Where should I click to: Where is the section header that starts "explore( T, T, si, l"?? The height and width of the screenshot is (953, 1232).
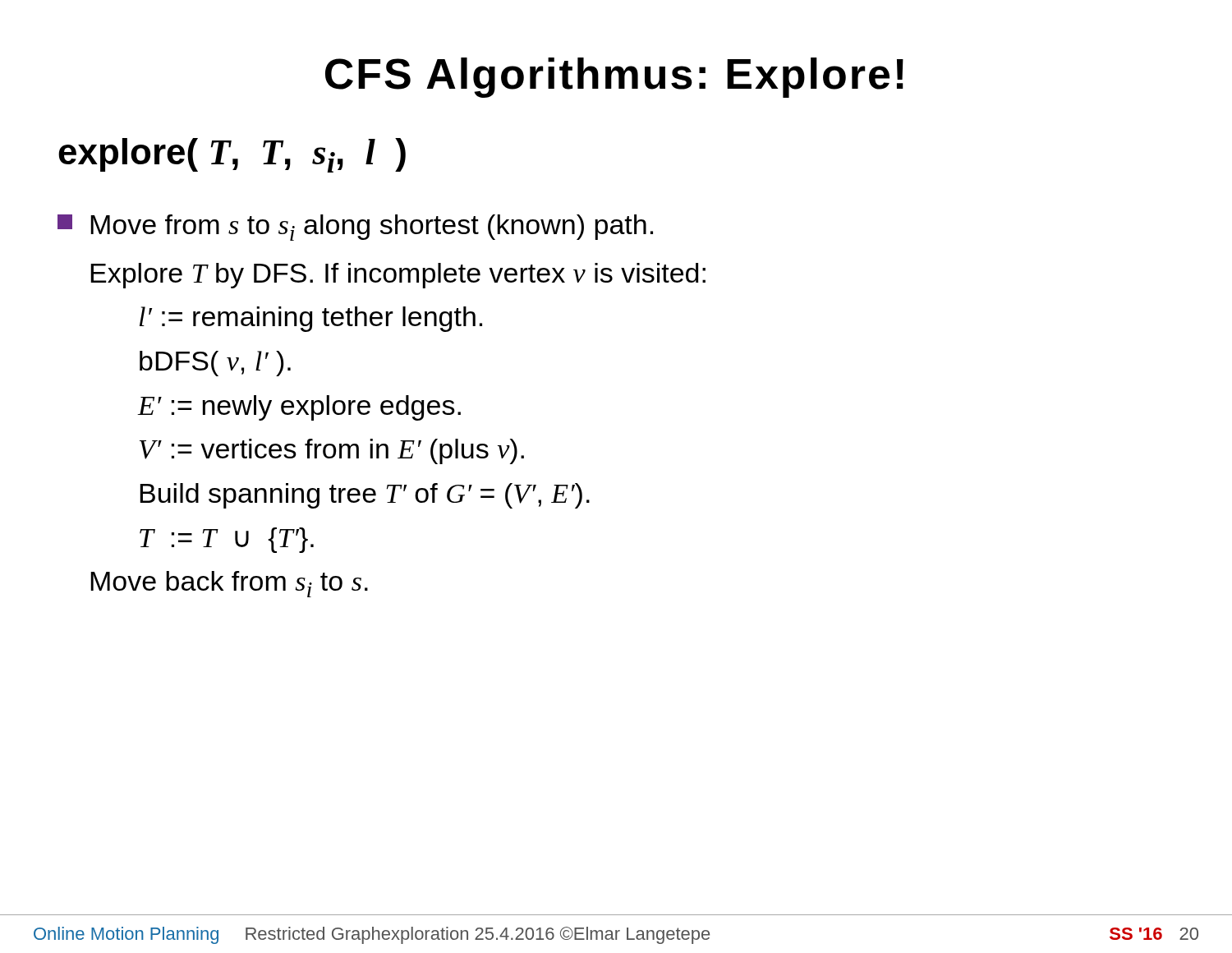[x=232, y=155]
